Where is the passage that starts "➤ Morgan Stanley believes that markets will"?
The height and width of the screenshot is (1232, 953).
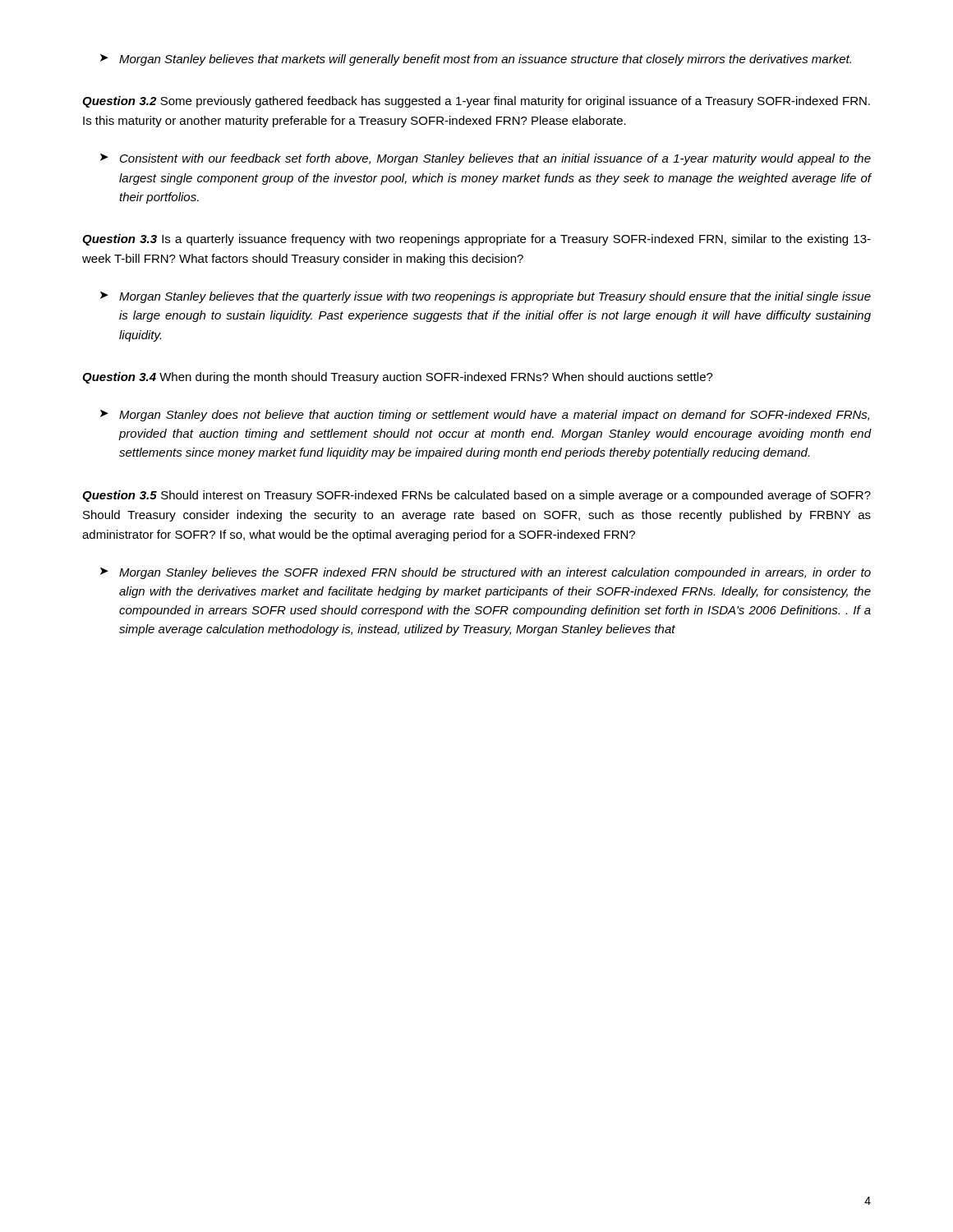(x=476, y=59)
